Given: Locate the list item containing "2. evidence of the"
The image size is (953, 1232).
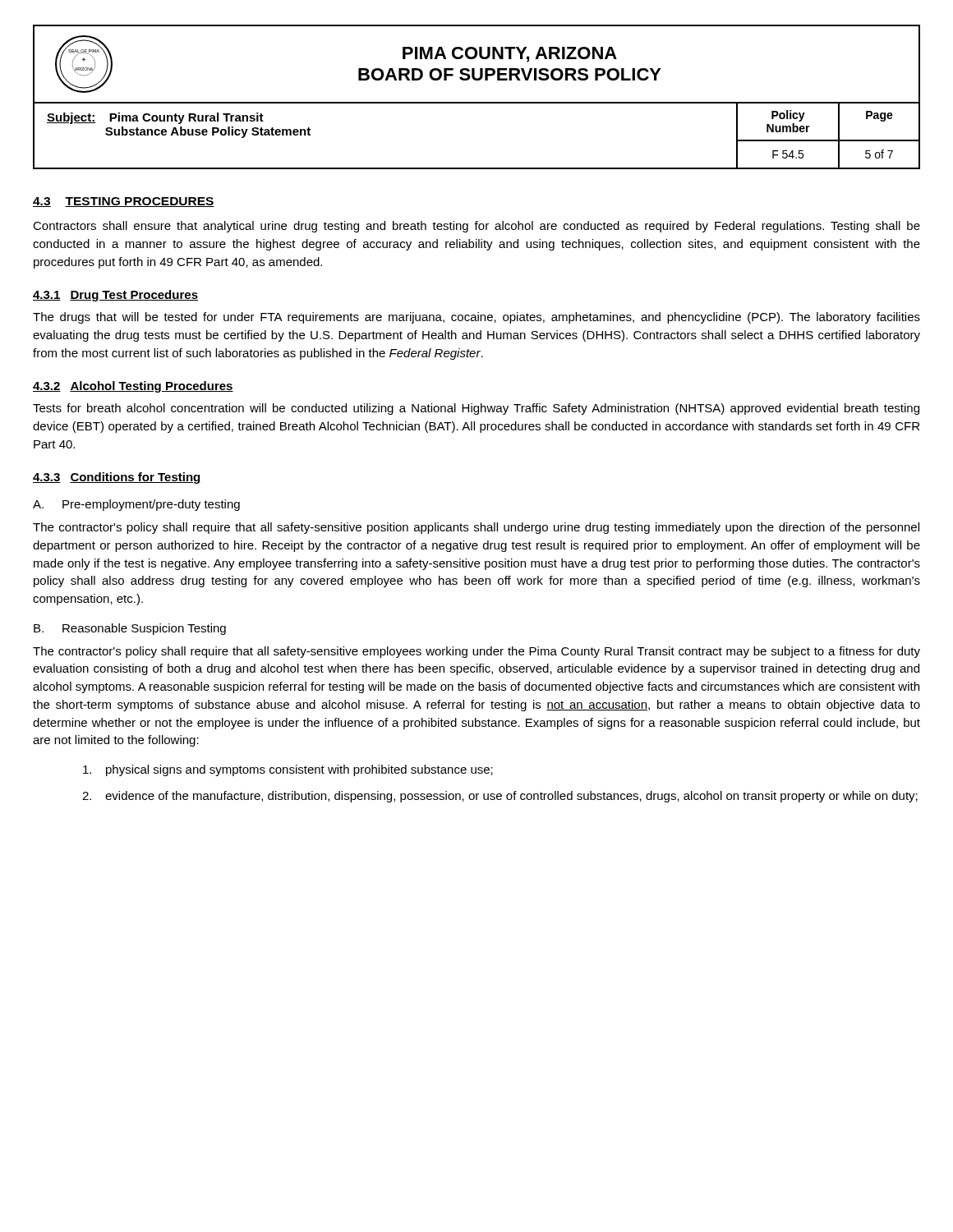Looking at the screenshot, I should 501,796.
